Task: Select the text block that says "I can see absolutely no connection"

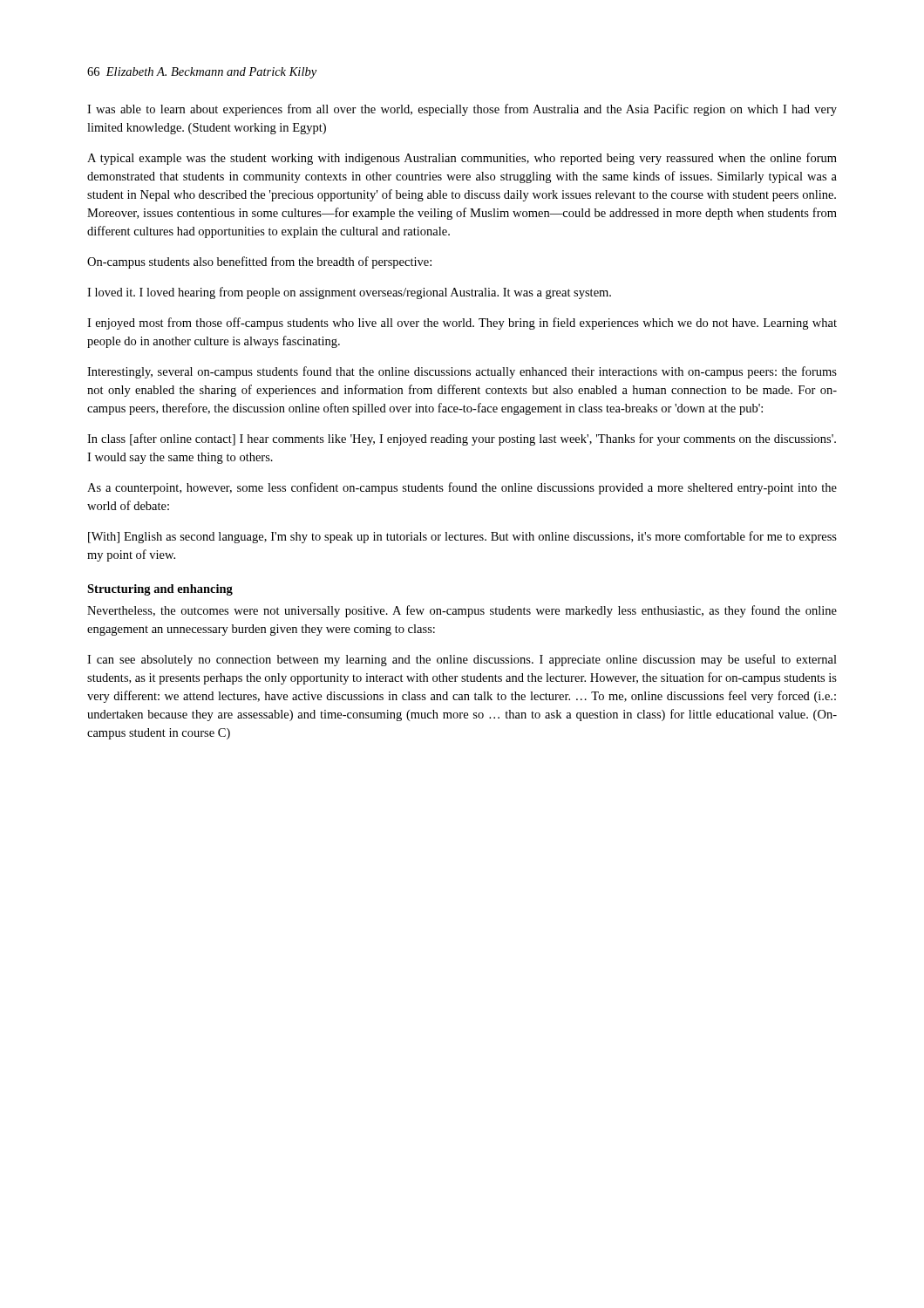Action: pyautogui.click(x=462, y=696)
